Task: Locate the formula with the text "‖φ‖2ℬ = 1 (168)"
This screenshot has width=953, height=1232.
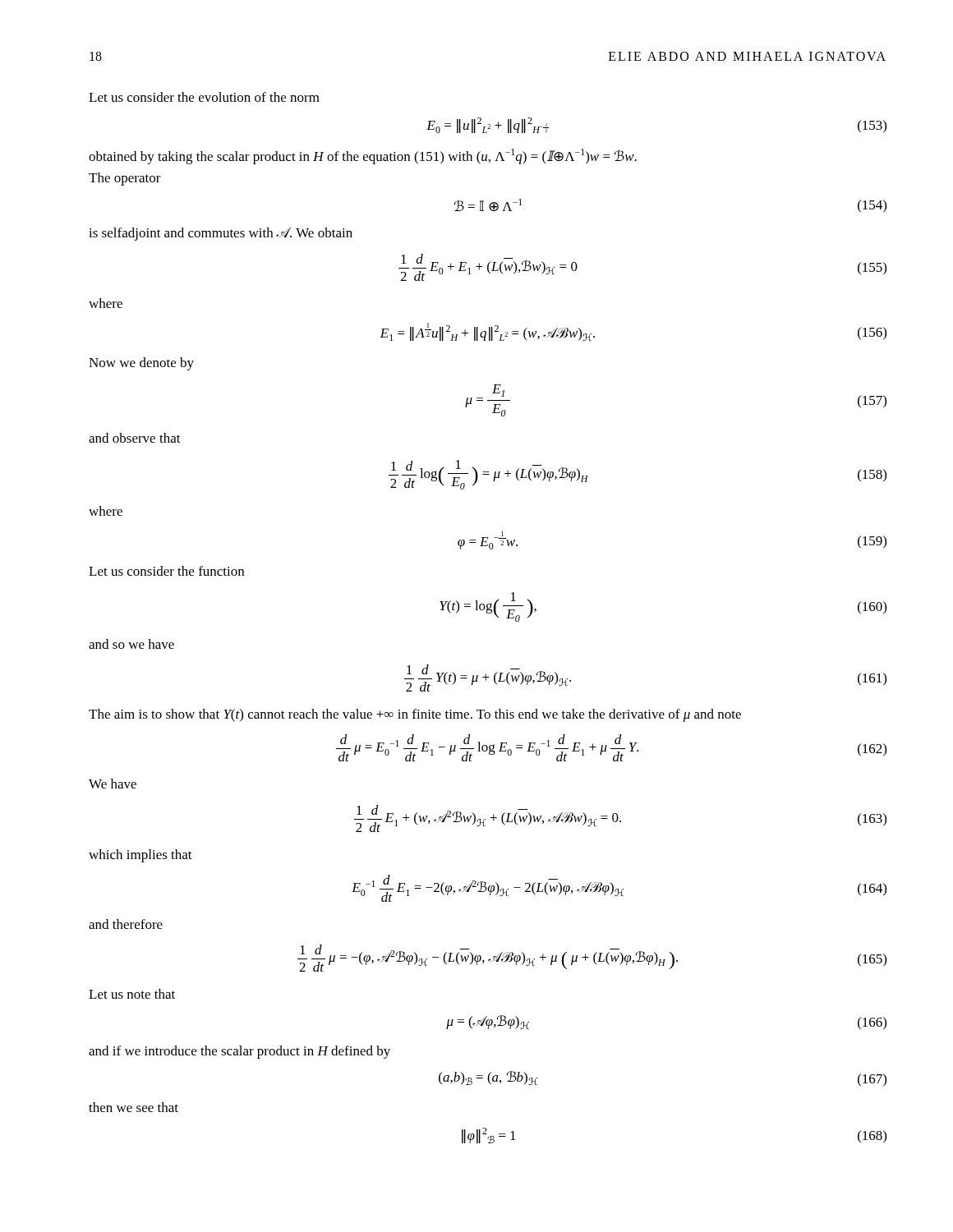Action: click(489, 1136)
